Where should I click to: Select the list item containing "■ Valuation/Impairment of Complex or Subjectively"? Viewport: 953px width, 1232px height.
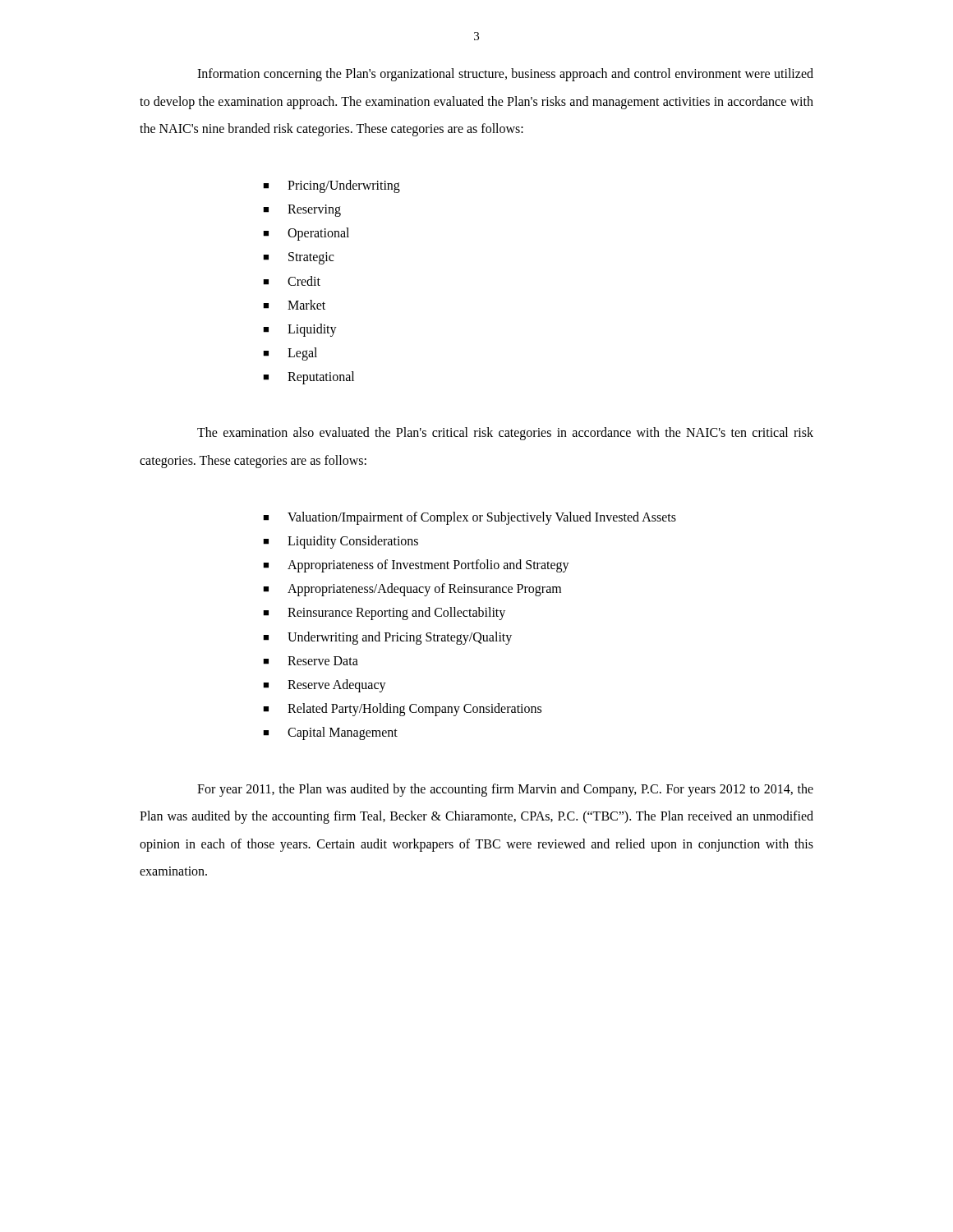(x=469, y=517)
